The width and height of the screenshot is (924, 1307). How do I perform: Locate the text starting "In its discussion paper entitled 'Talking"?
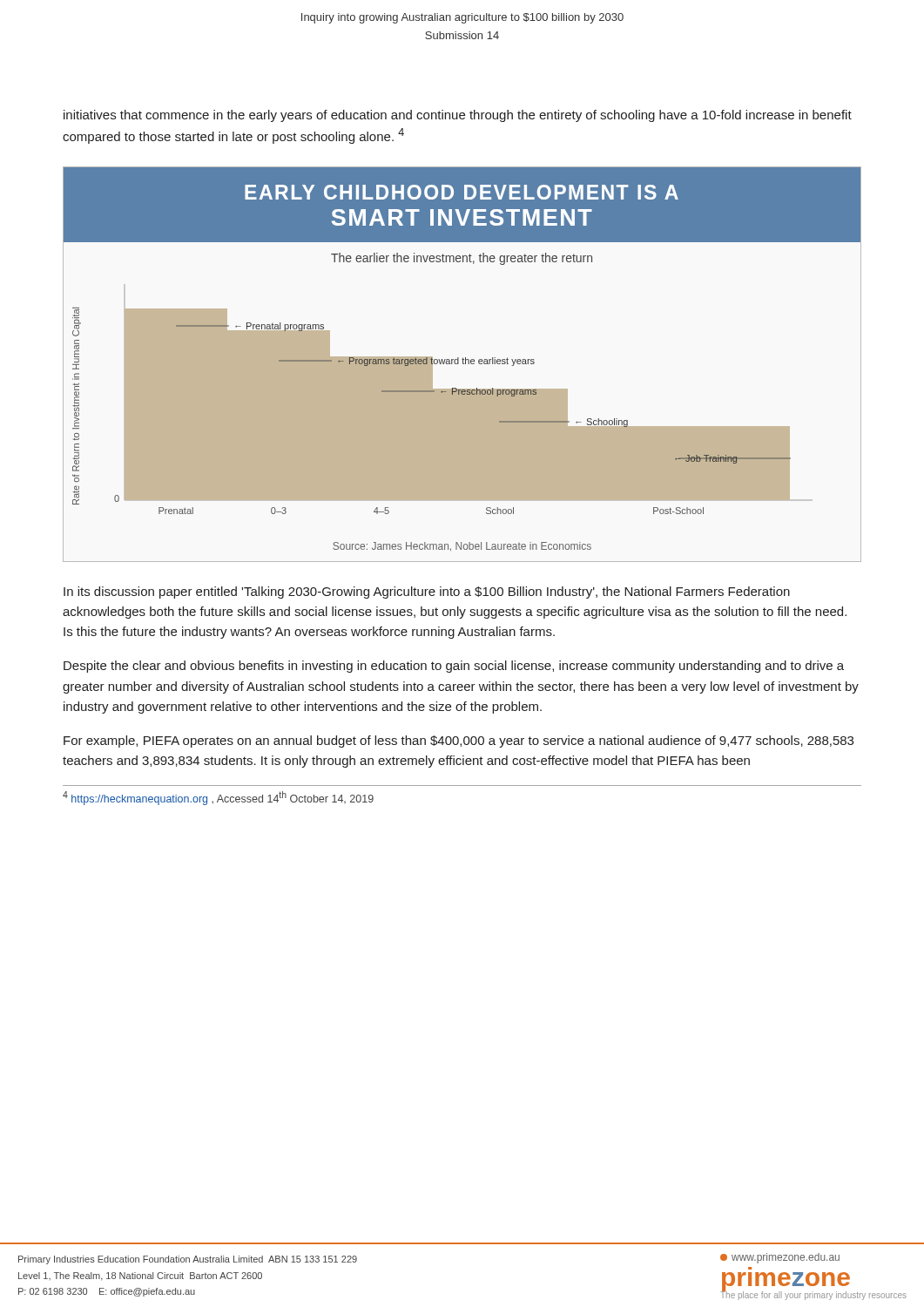pyautogui.click(x=455, y=611)
